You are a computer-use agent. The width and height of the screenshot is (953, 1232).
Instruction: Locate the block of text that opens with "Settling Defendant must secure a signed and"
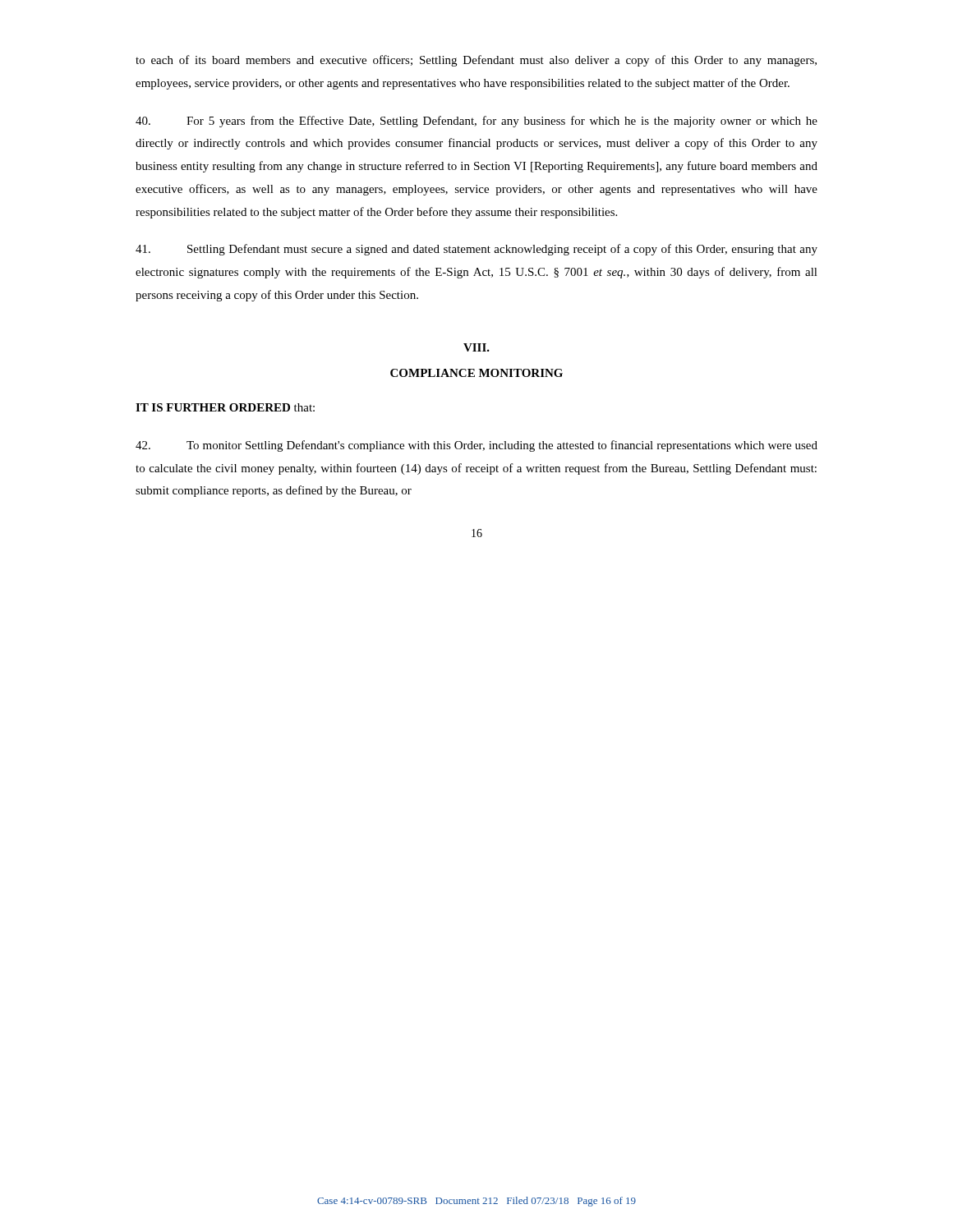[x=476, y=270]
